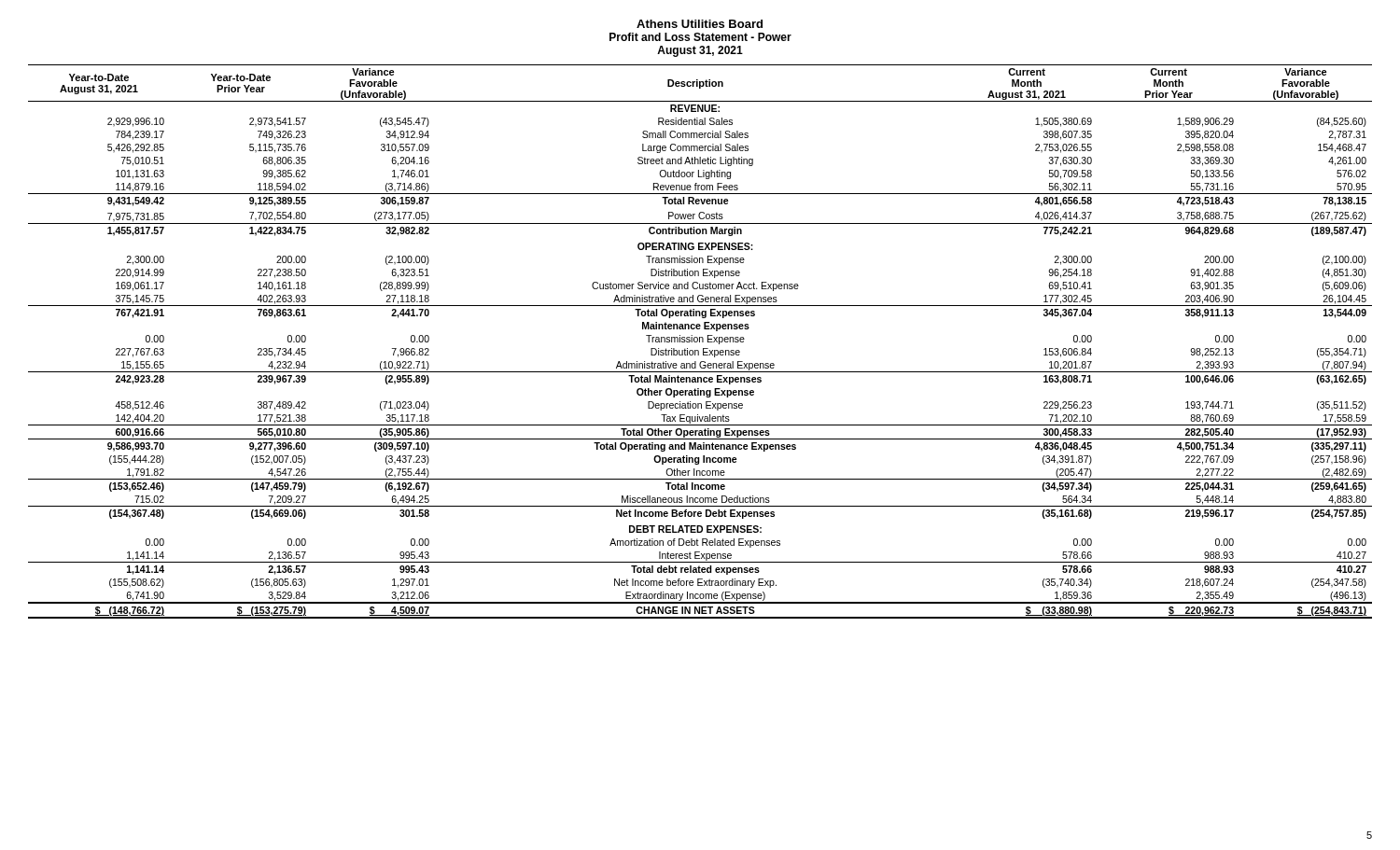This screenshot has width=1400, height=850.
Task: Click on the table containing "Interest Expense"
Action: click(x=700, y=341)
